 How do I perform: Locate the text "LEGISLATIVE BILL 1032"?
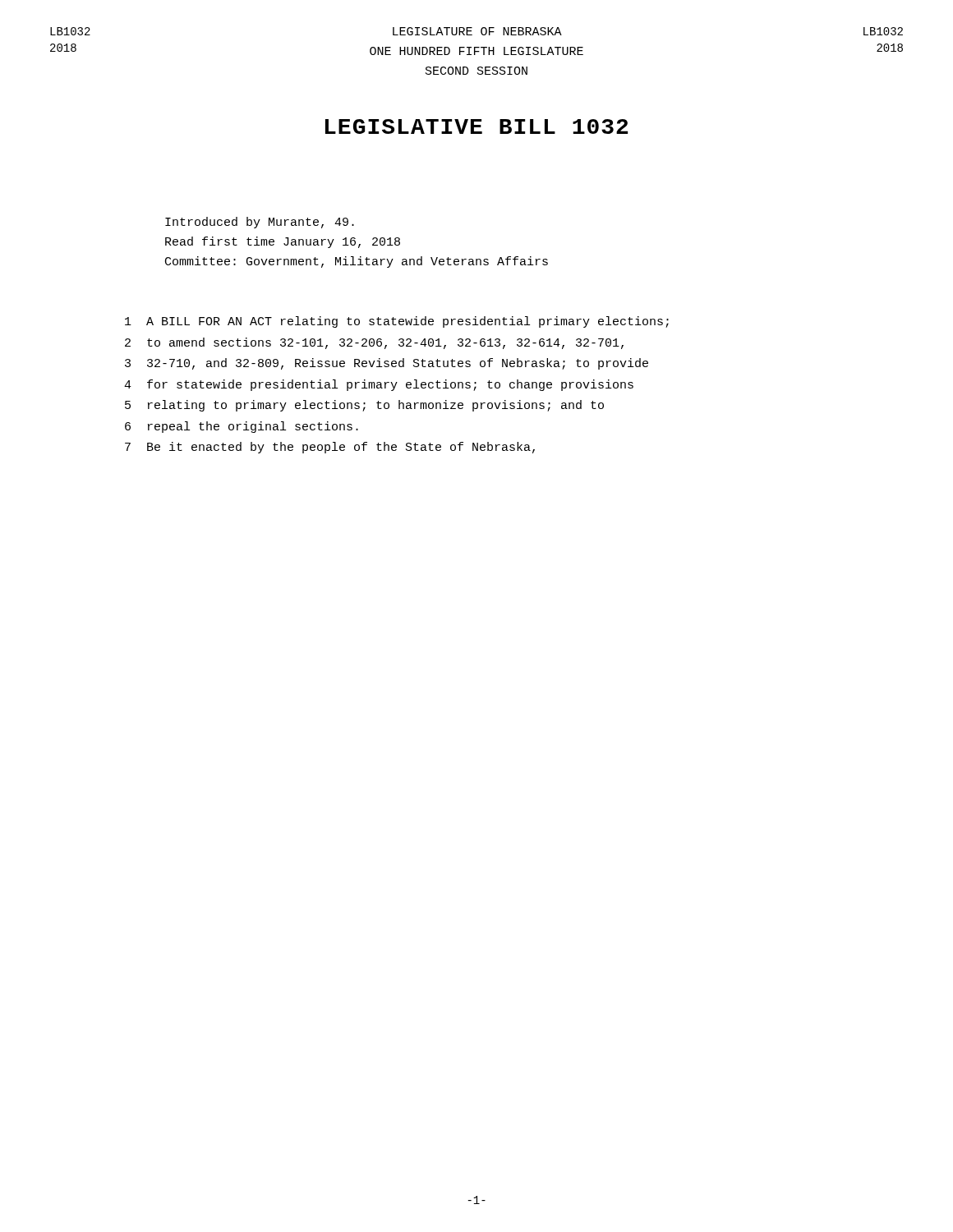coord(476,128)
